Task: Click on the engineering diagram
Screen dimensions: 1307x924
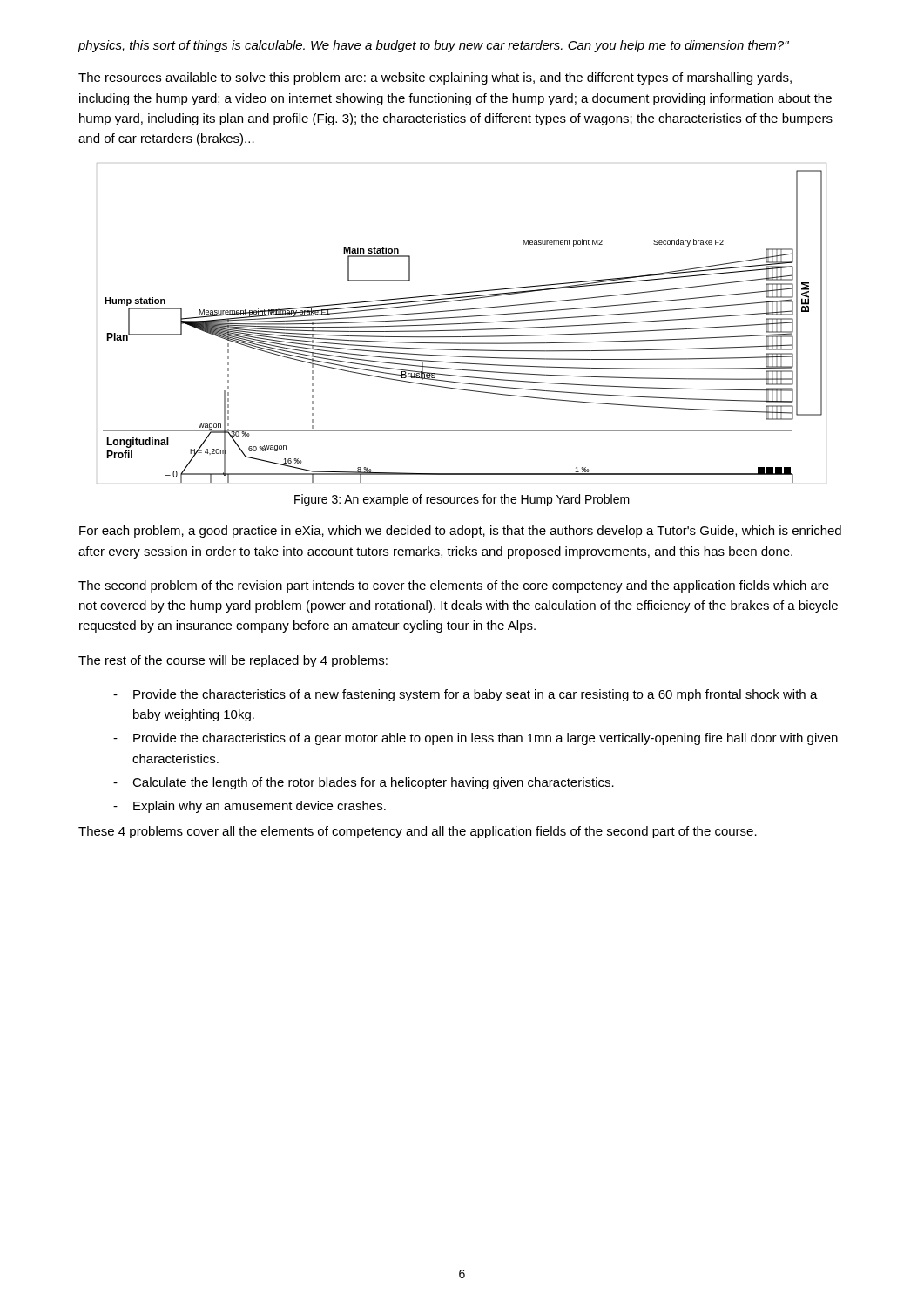Action: click(x=462, y=325)
